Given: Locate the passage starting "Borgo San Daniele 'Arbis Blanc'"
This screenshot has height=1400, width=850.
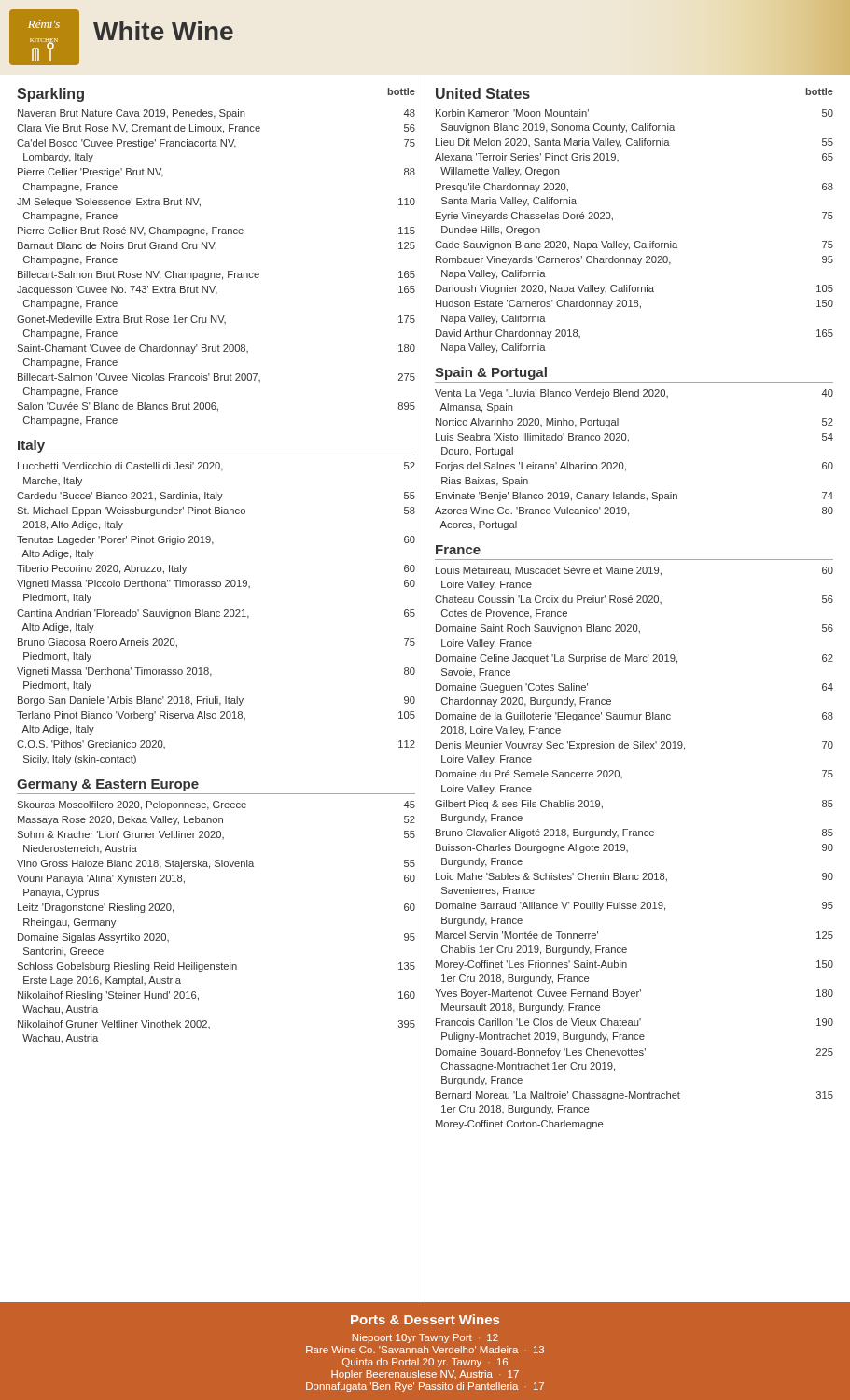Looking at the screenshot, I should pyautogui.click(x=216, y=701).
